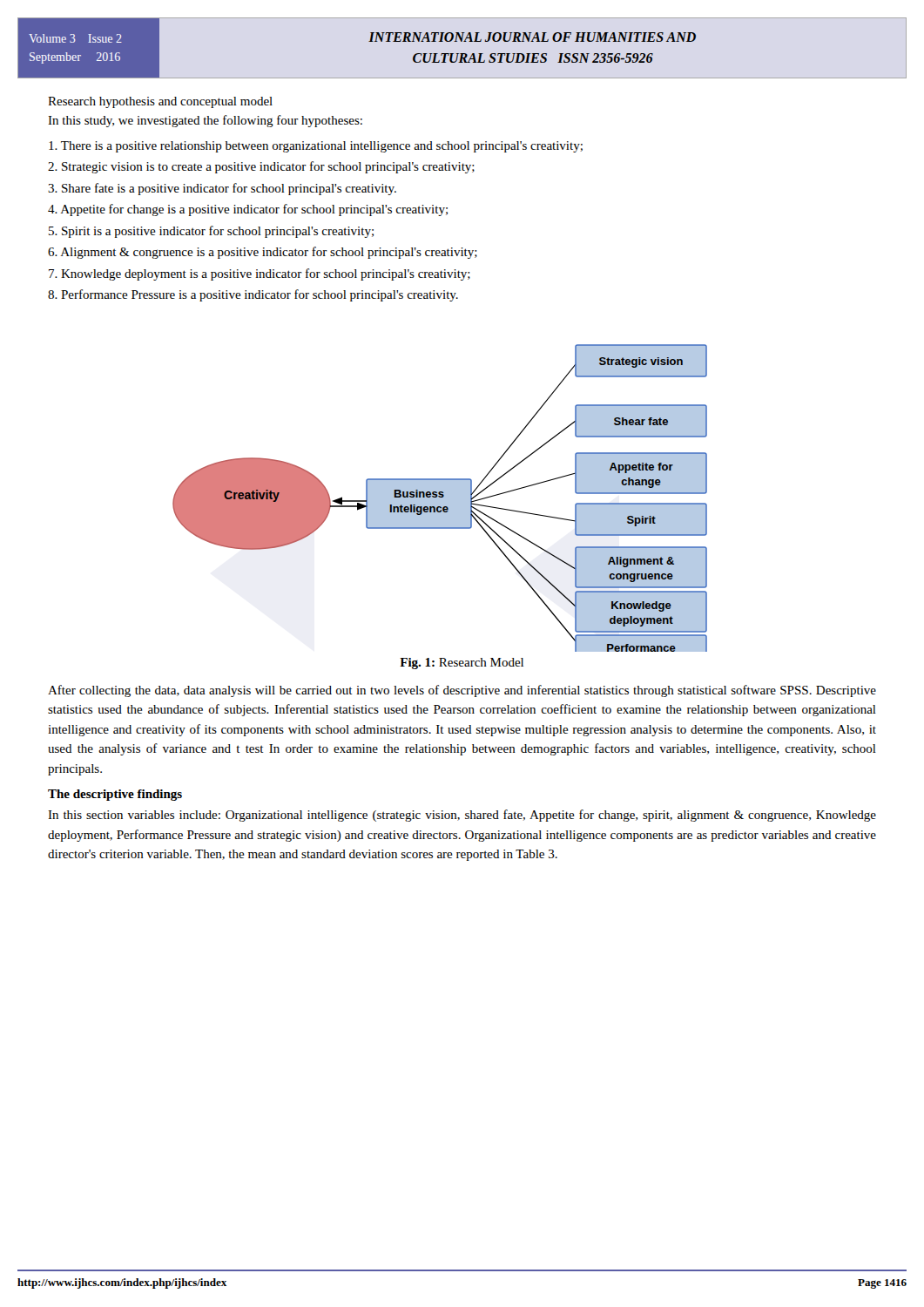Locate the block starting "After collecting the data, data analysis"

point(462,729)
